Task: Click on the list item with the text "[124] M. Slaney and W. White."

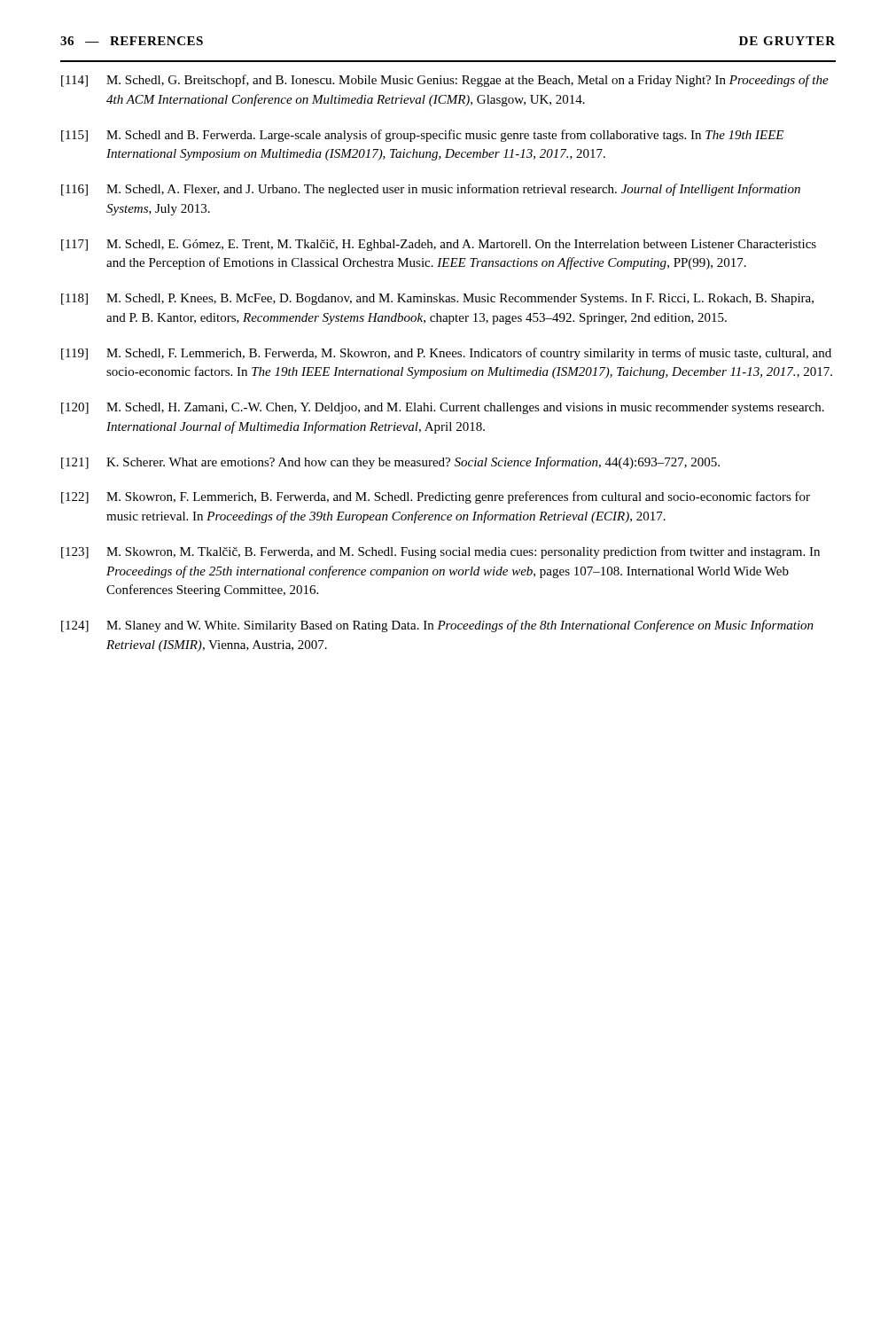Action: tap(448, 635)
